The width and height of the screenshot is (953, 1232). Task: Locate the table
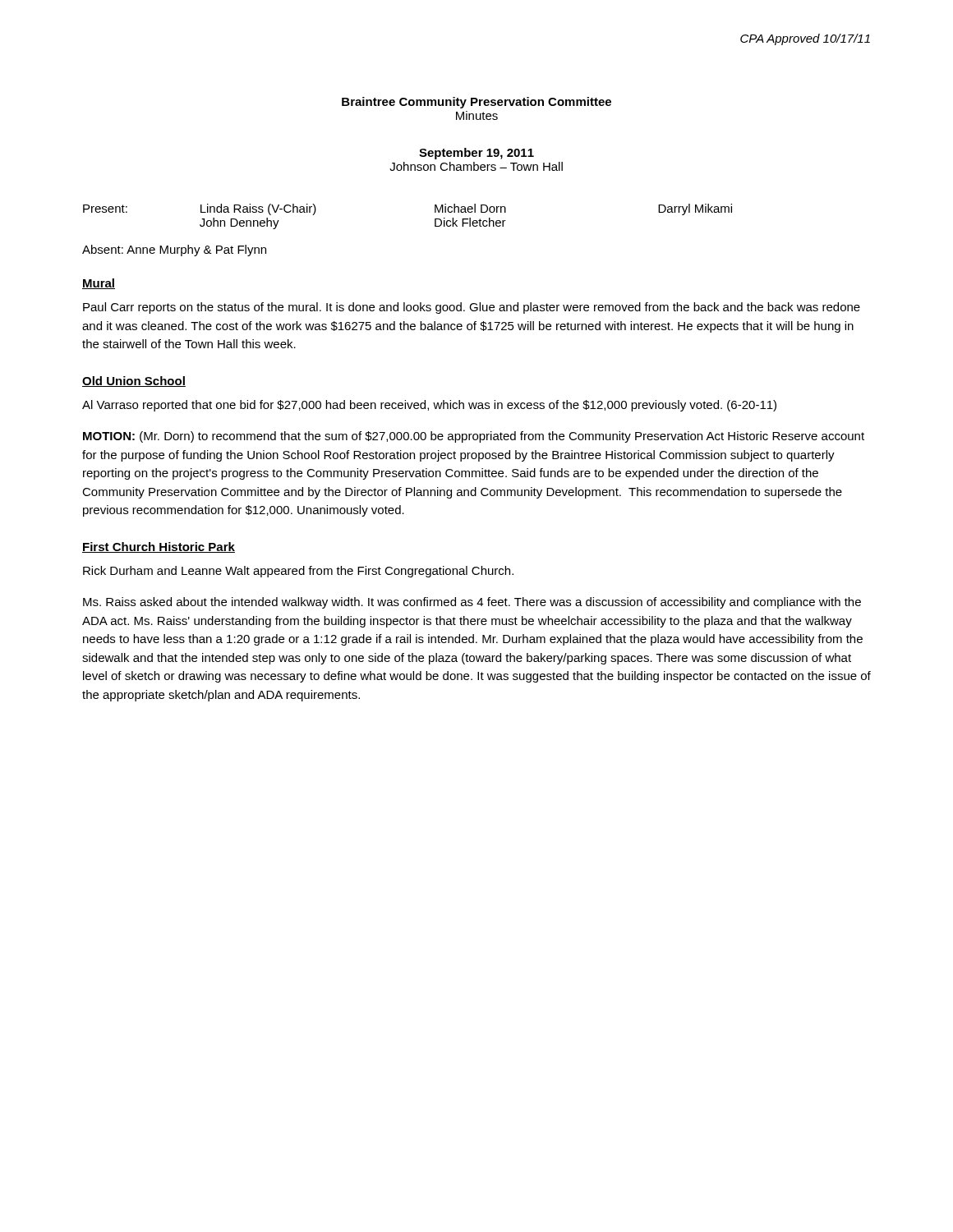pyautogui.click(x=476, y=215)
